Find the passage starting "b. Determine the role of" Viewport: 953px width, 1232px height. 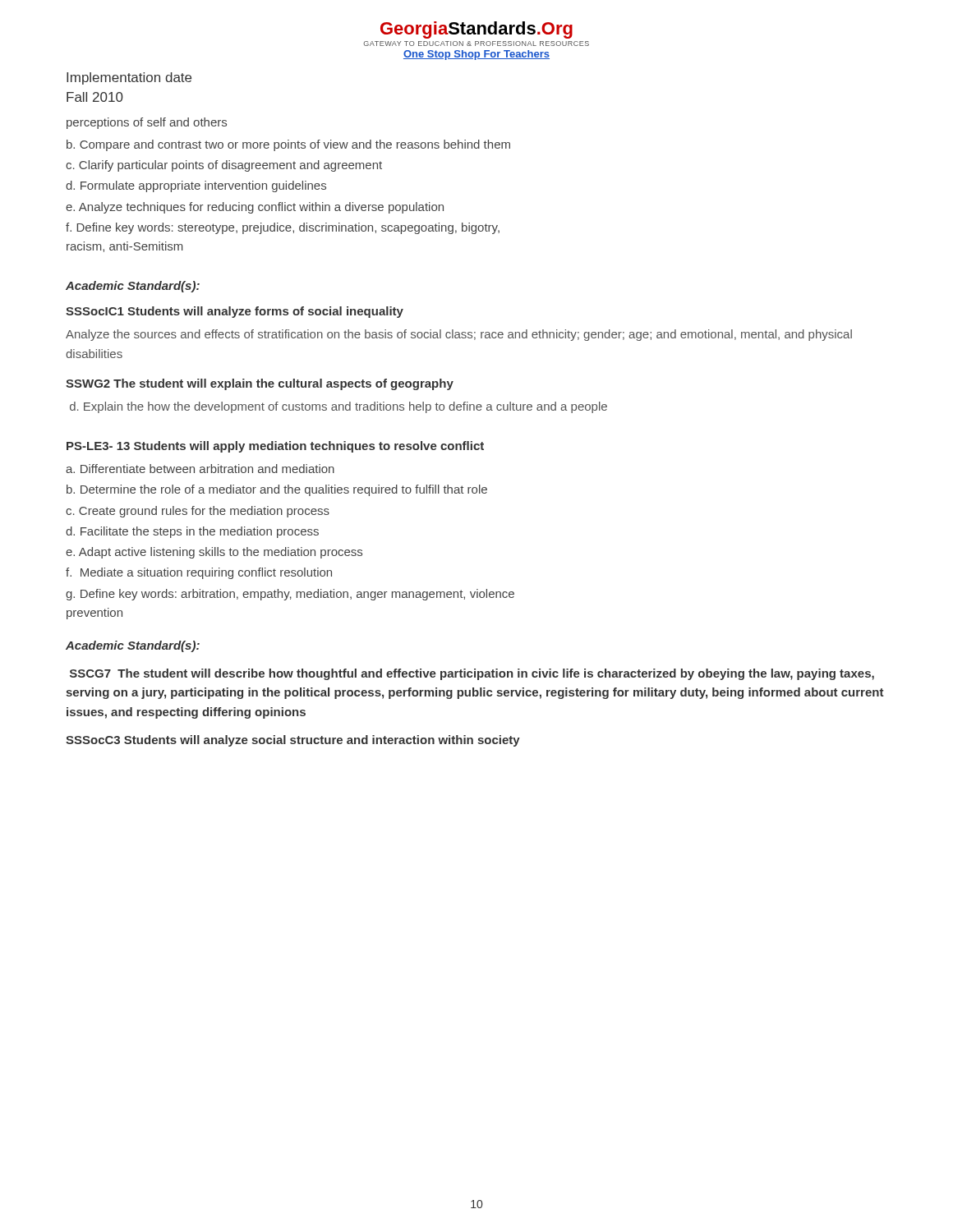pyautogui.click(x=277, y=489)
